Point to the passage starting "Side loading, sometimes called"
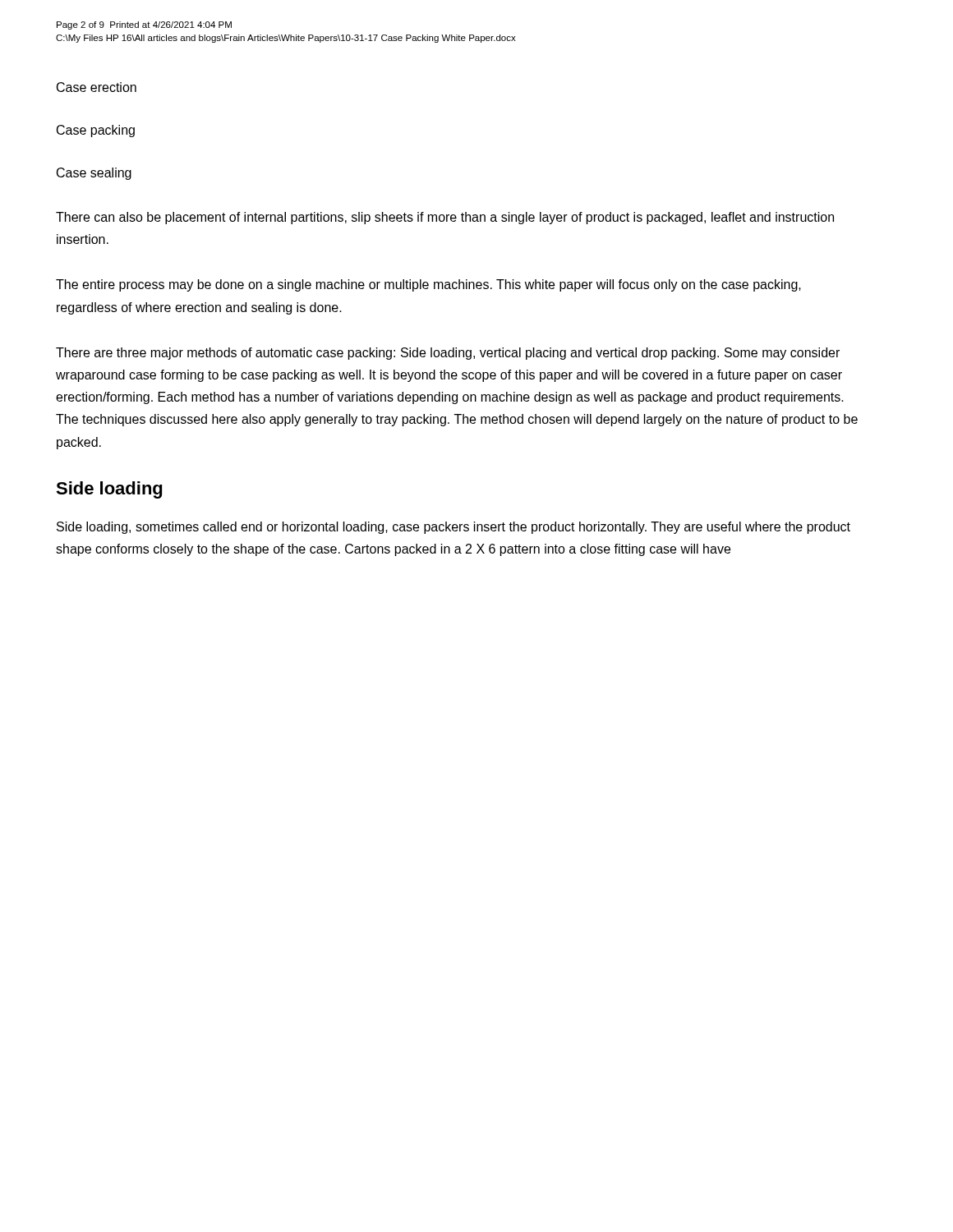The height and width of the screenshot is (1232, 953). (453, 538)
